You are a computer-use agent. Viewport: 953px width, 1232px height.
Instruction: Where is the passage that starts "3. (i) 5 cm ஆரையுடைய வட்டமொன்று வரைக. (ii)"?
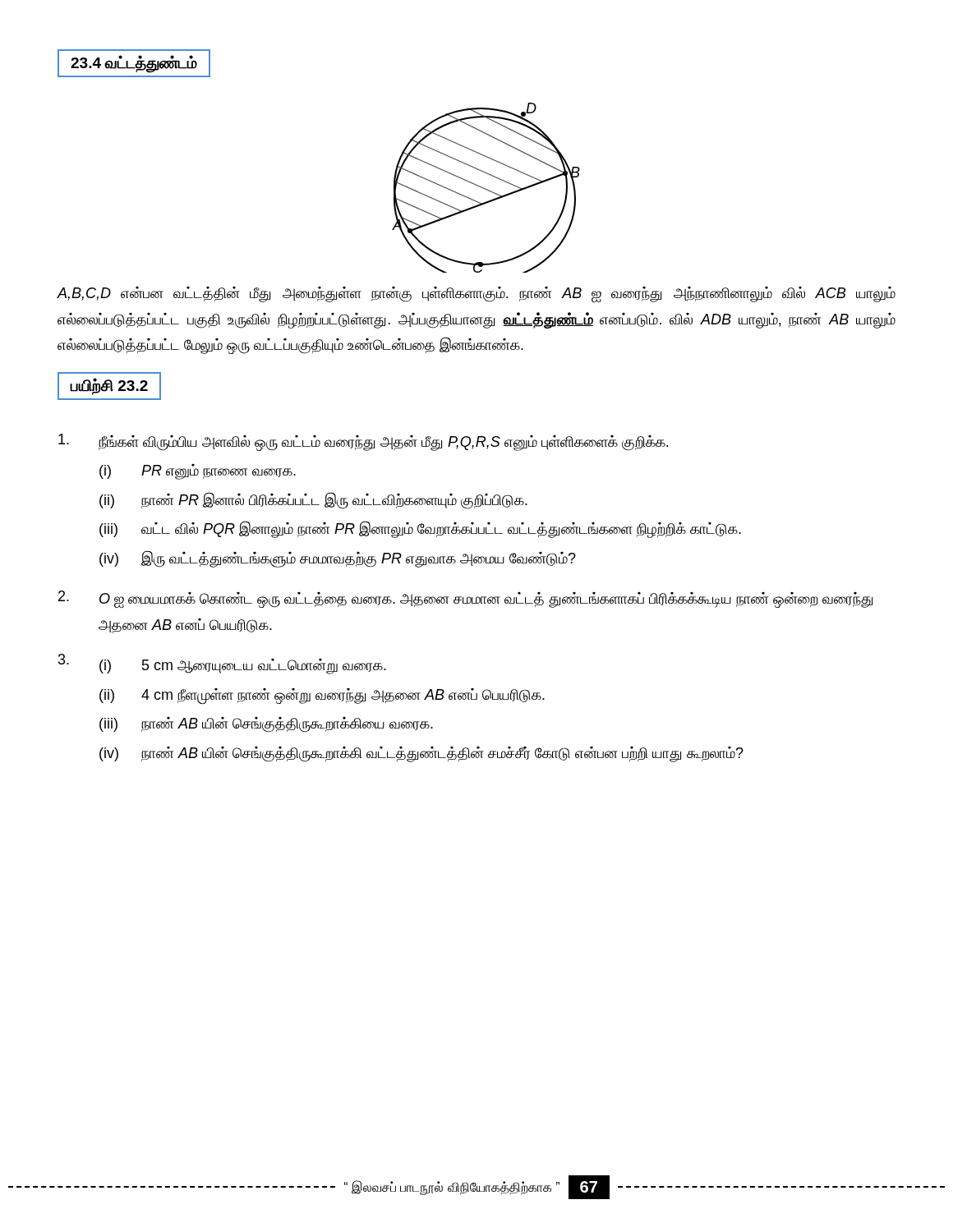point(476,710)
